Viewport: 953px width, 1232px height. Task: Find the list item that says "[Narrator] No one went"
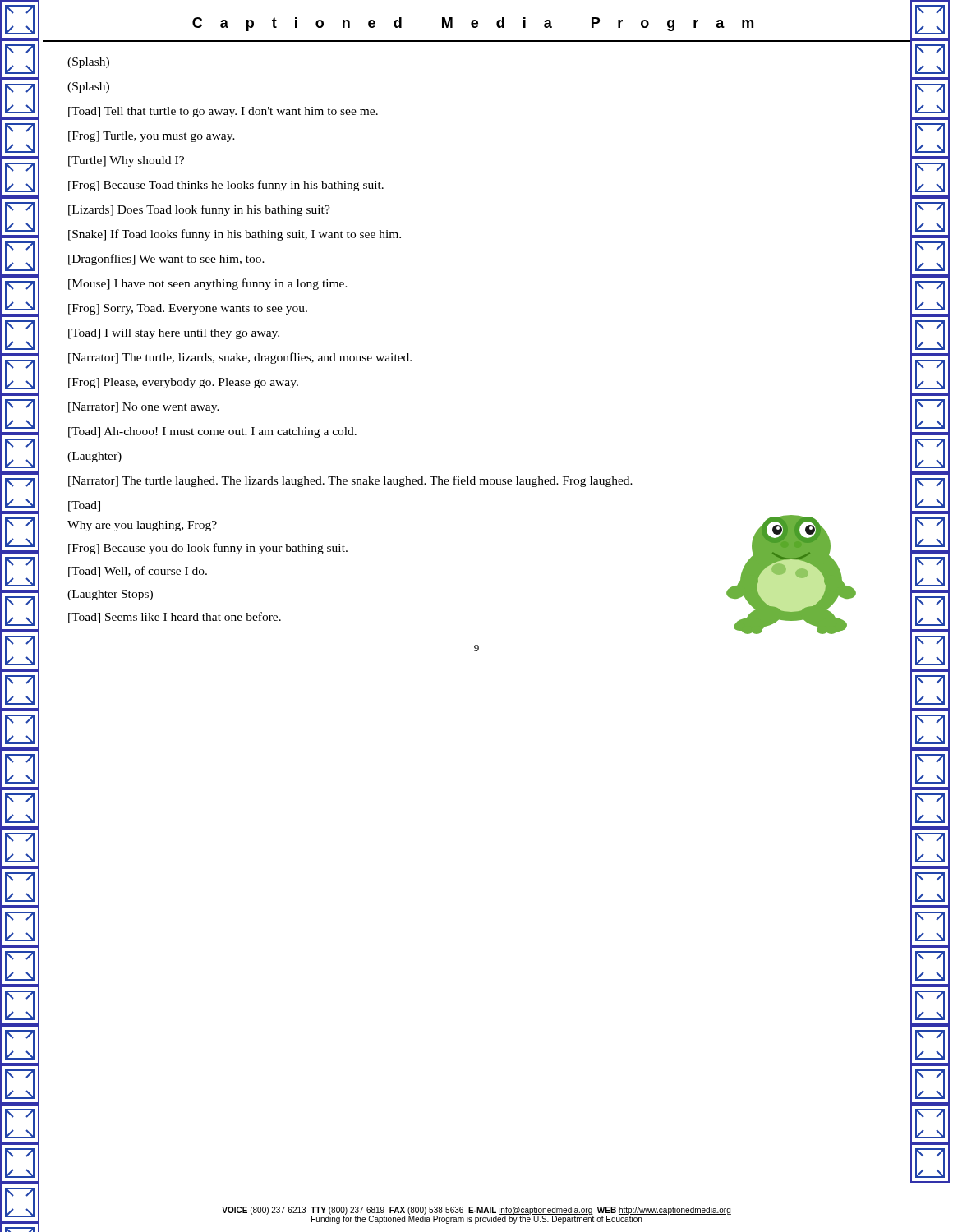[x=144, y=406]
